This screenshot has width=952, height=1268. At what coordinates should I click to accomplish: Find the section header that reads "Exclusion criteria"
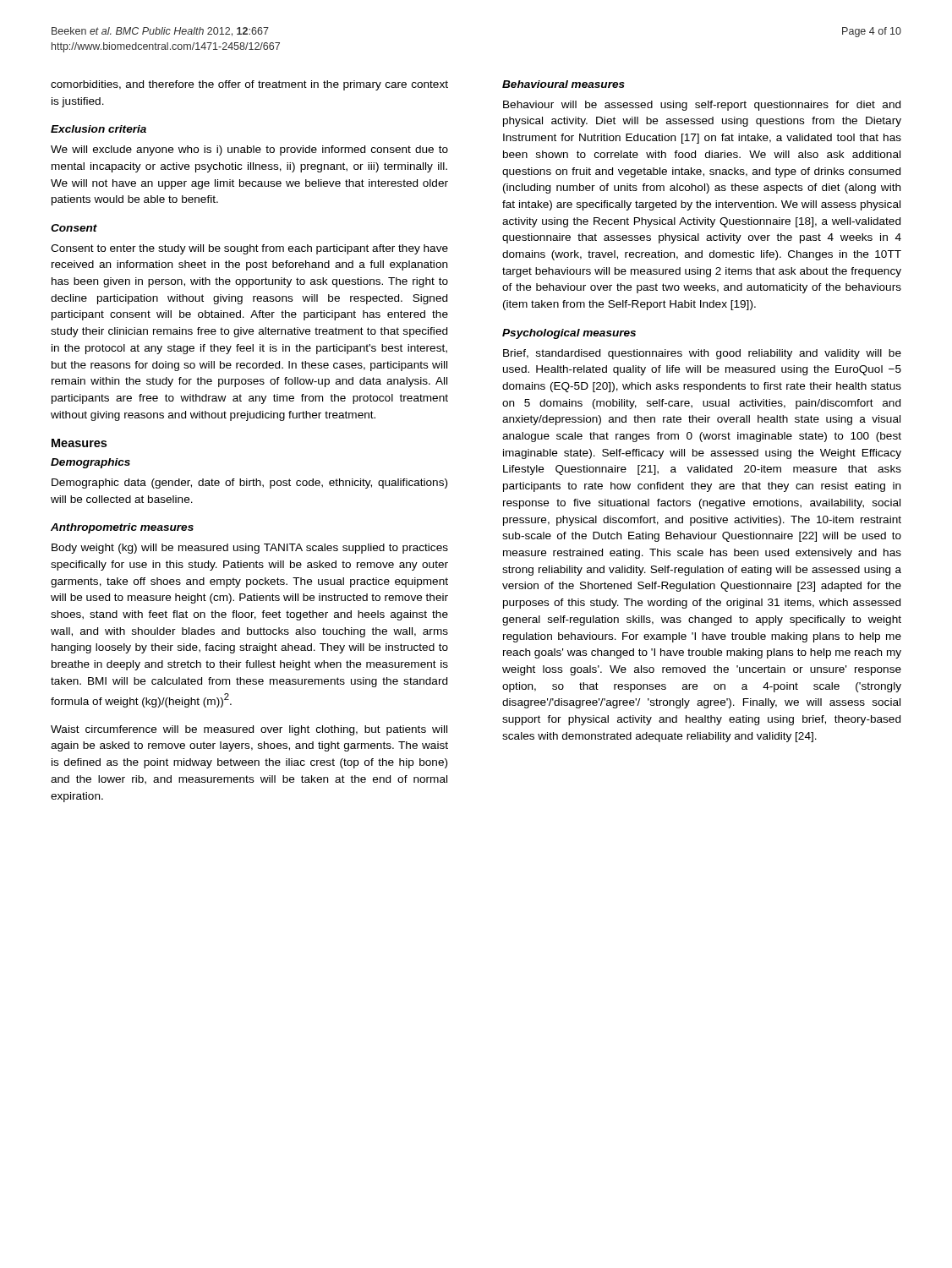click(x=99, y=129)
